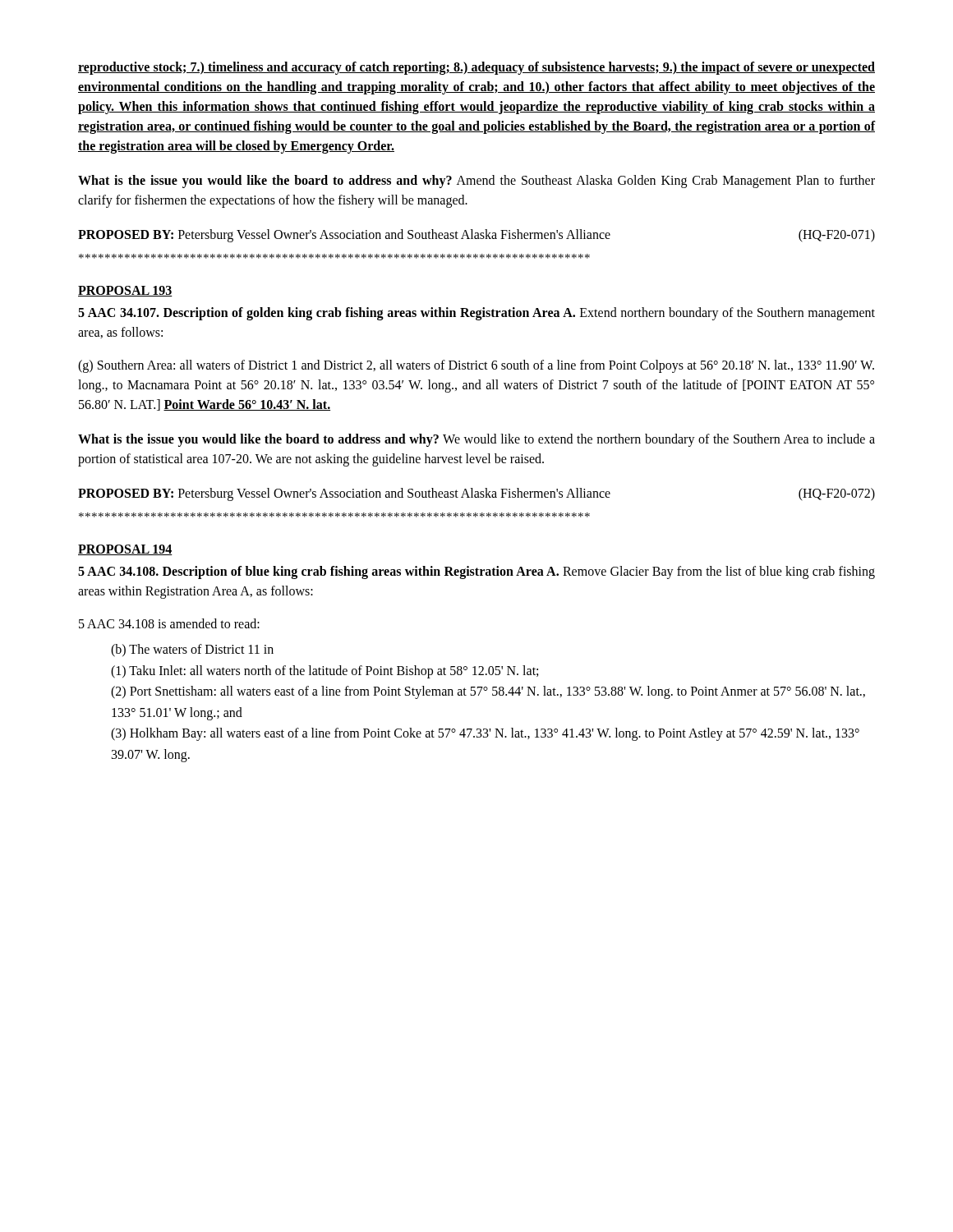Select the list item with the text "(b) The waters of District"

point(192,649)
